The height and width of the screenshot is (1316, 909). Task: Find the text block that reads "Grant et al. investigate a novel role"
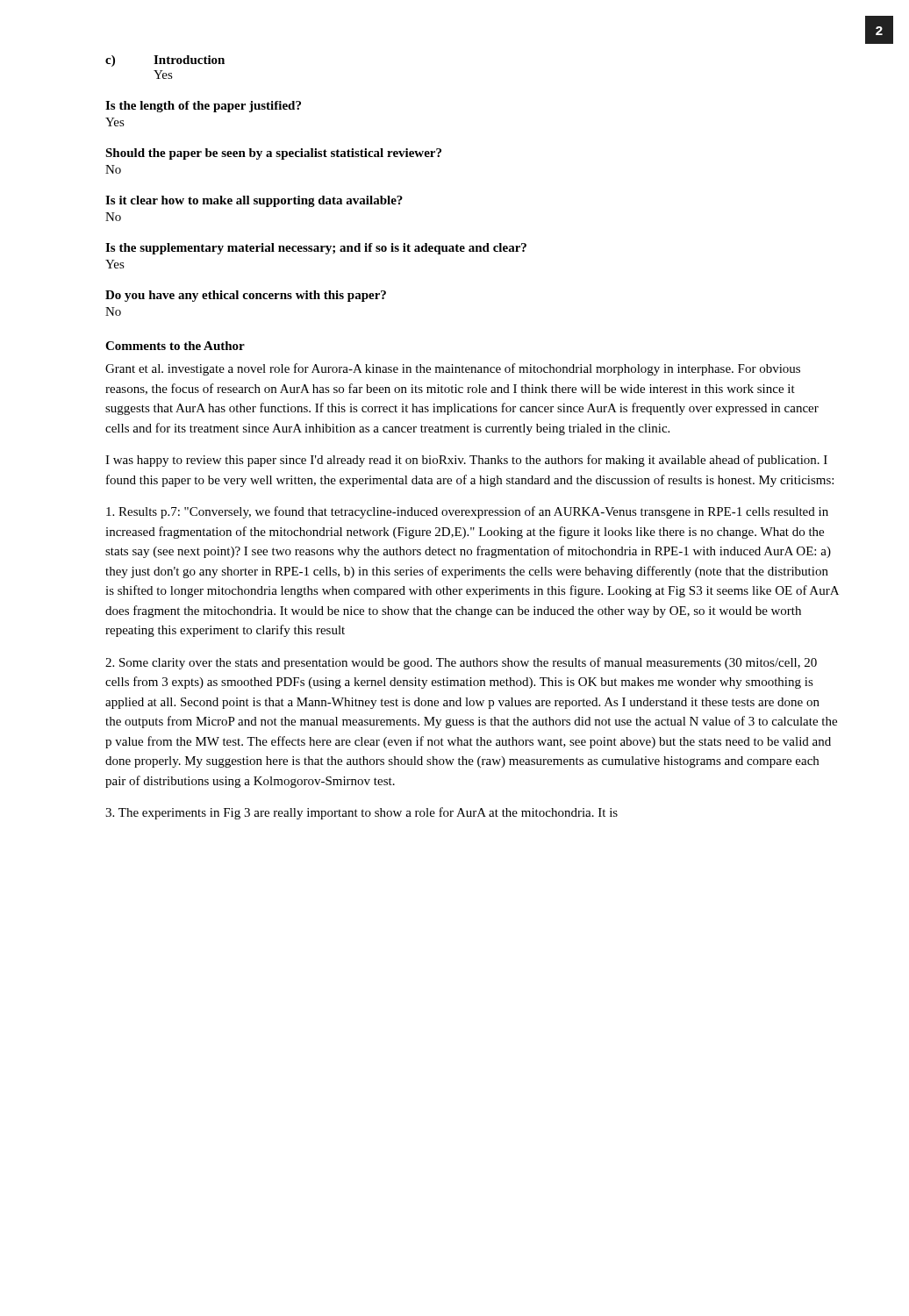pos(462,398)
